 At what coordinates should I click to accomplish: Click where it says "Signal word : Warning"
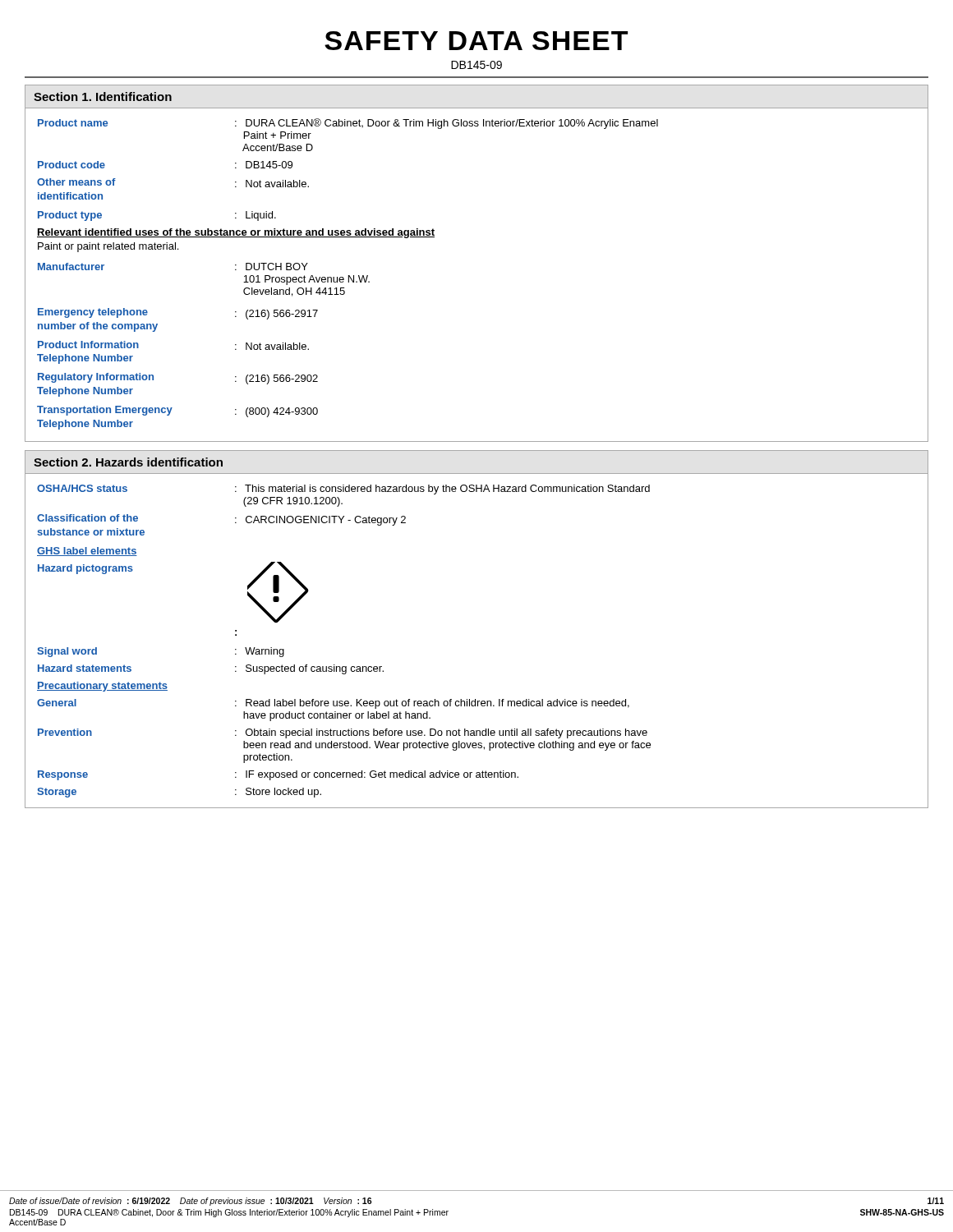tap(61, 652)
